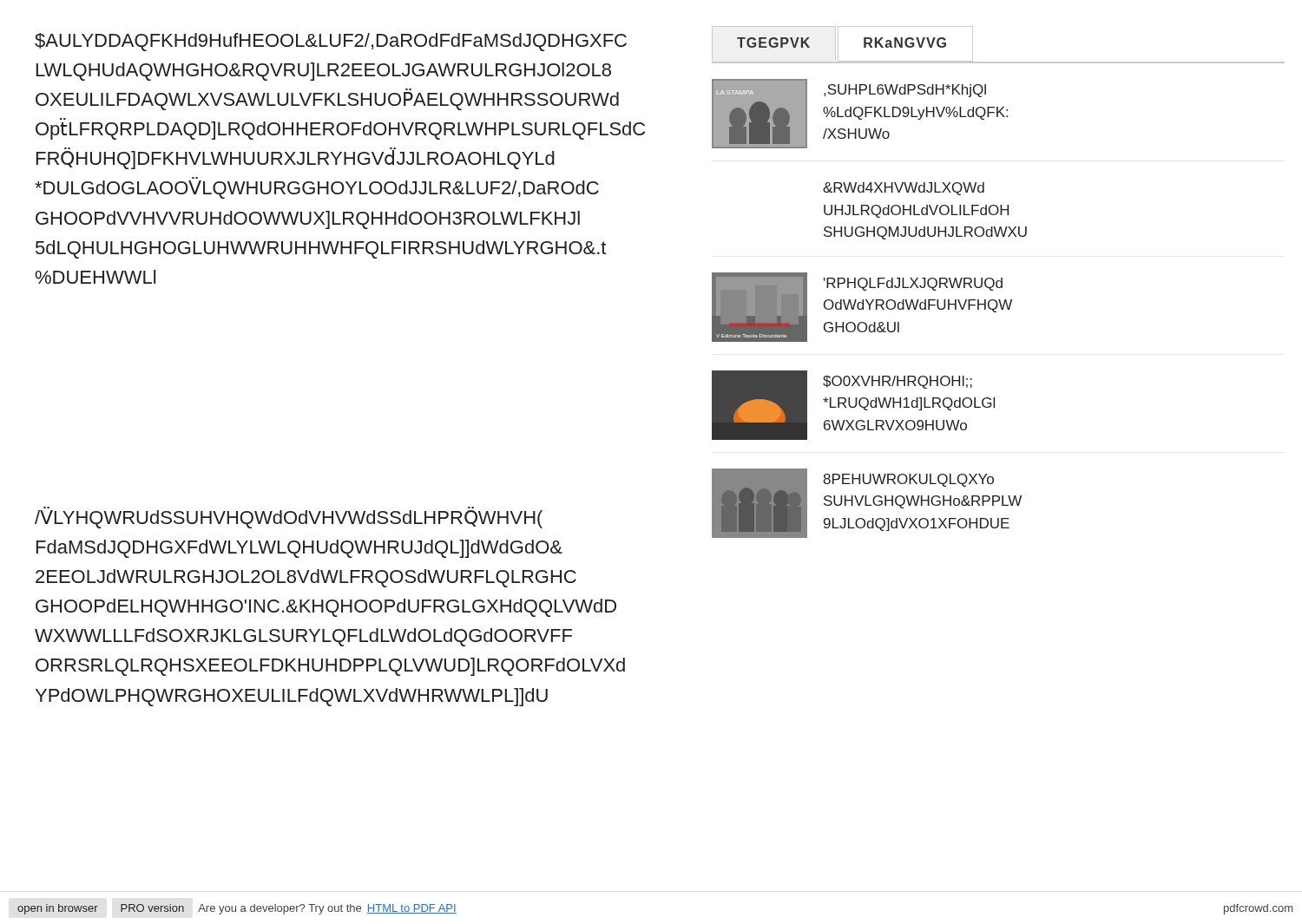Viewport: 1302px width, 924px height.
Task: Find the text that reads "$O0XVHR/HRQHOHl;; *LRUQdWH1d]LRQdOLGl 6WXGLRVXO9HUWo"
Action: coord(909,403)
